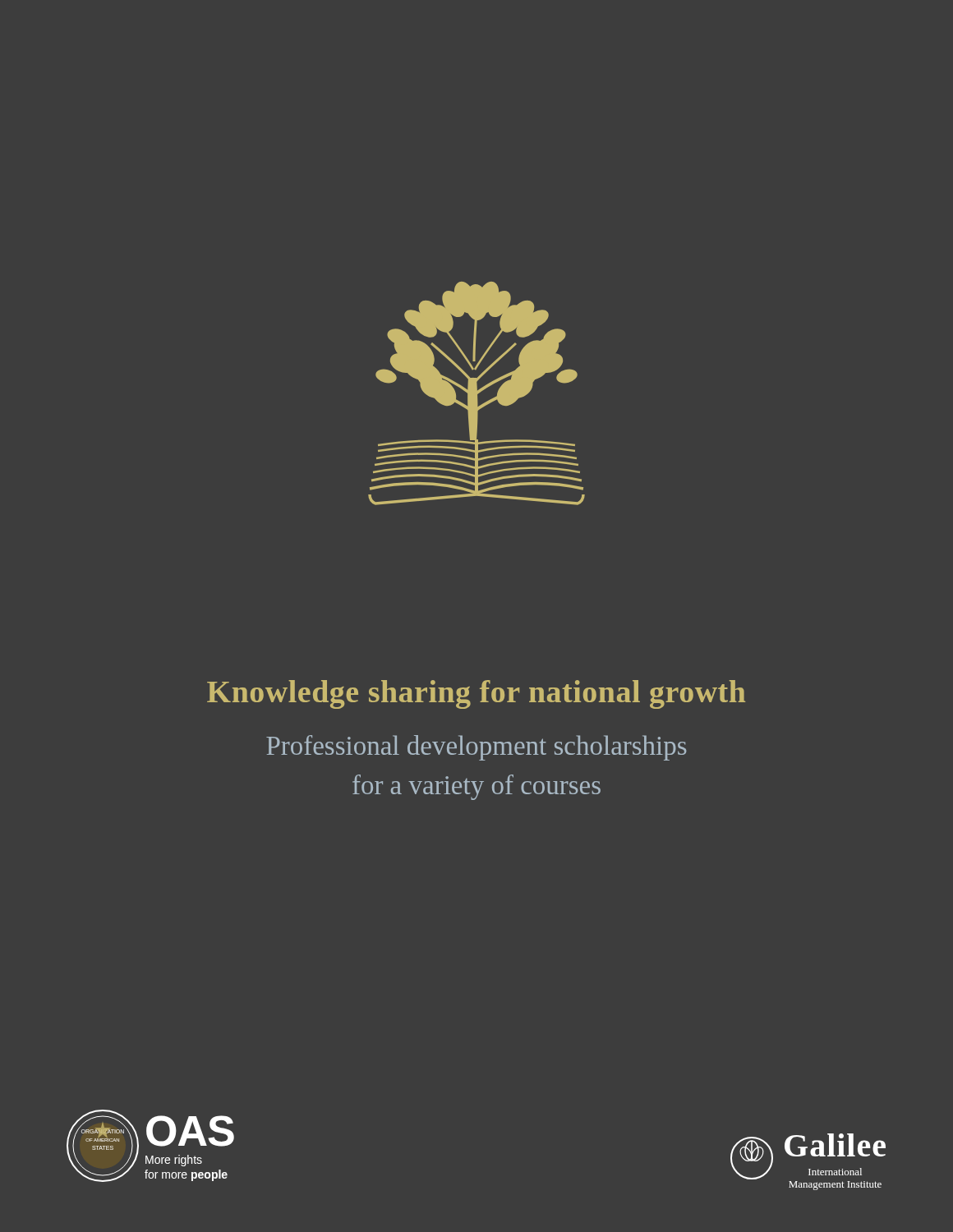Locate the illustration
The width and height of the screenshot is (953, 1232).
tap(476, 370)
